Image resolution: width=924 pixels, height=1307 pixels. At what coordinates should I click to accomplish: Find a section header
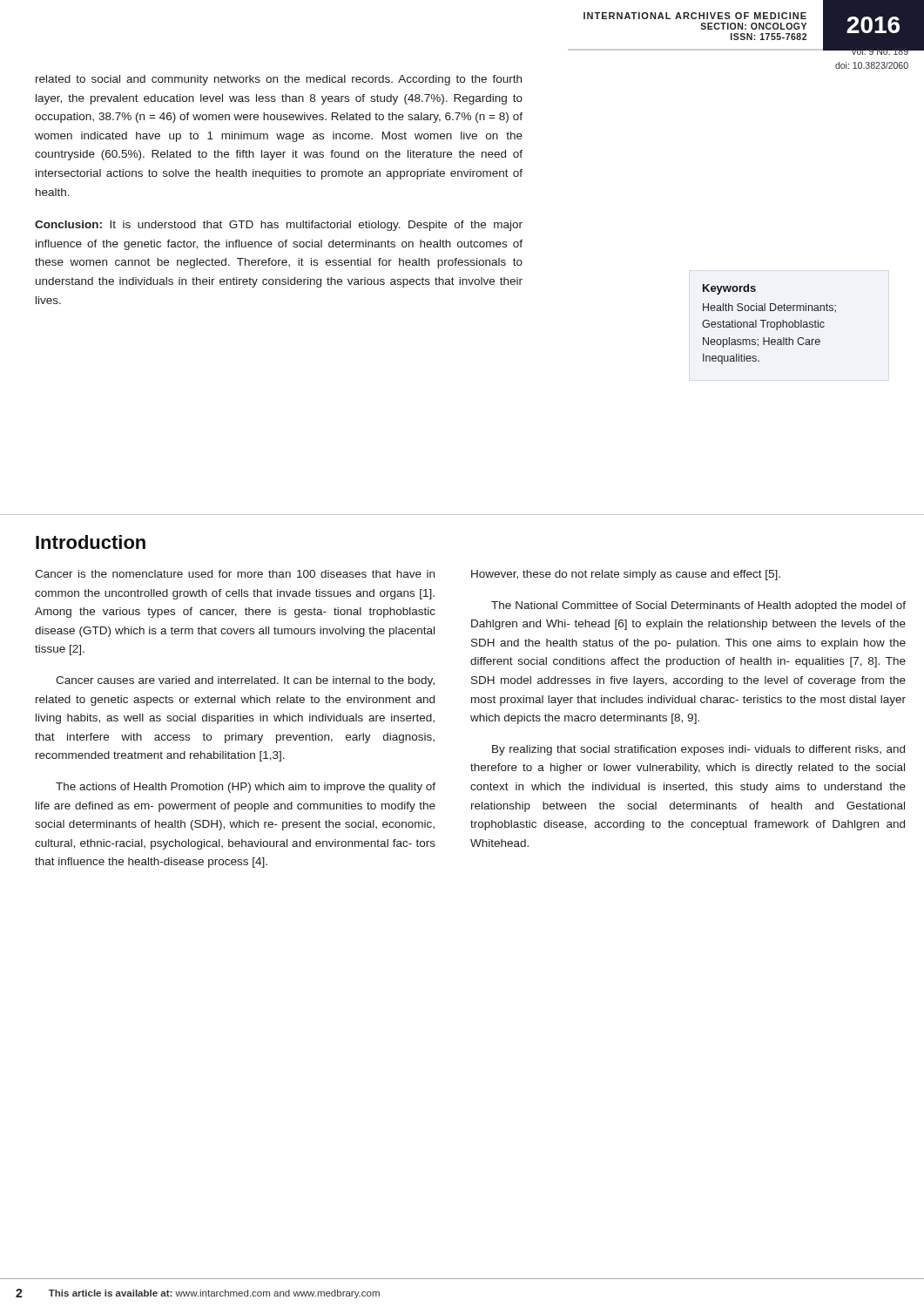[91, 542]
